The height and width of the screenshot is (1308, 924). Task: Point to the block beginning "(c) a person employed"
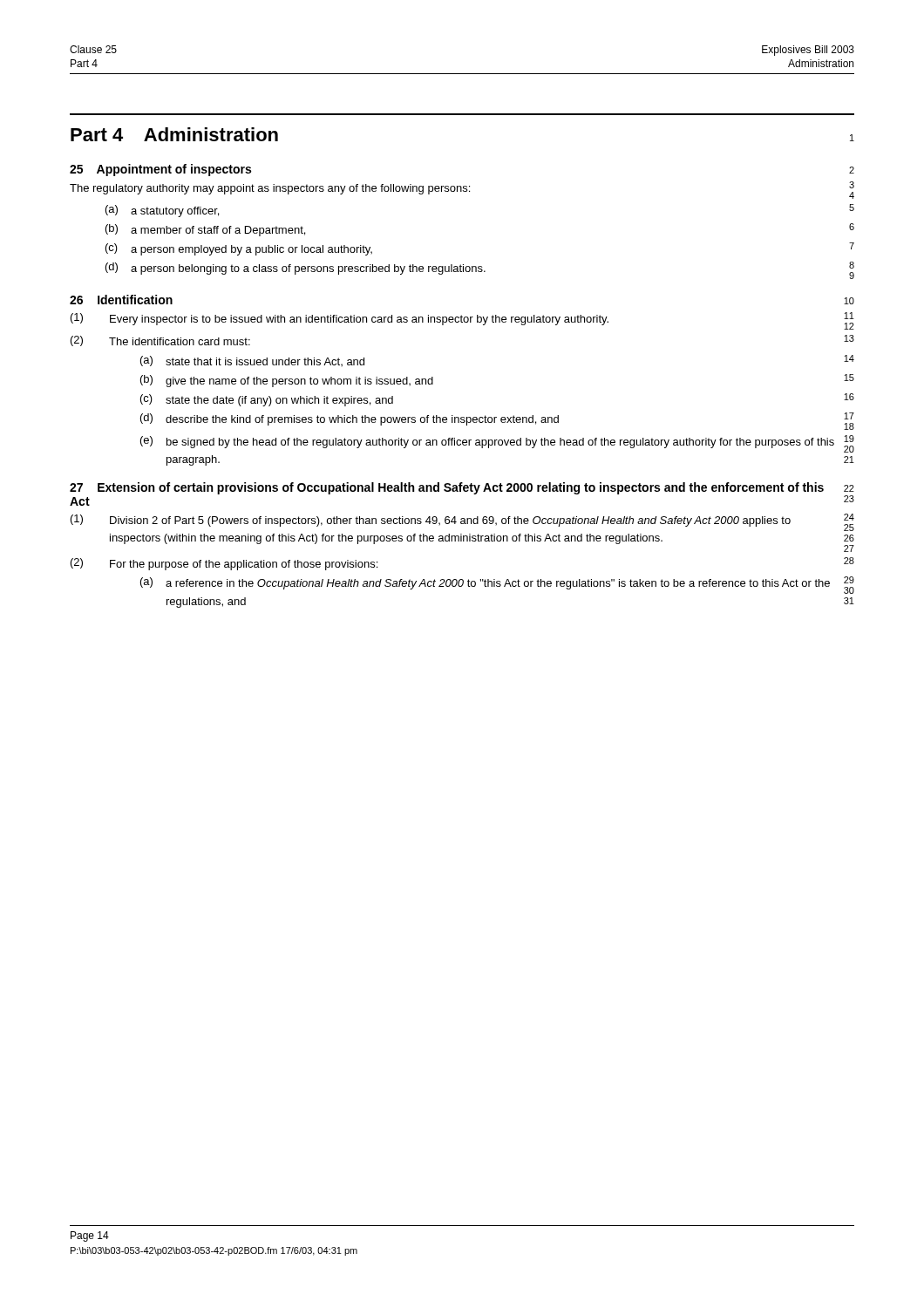[236, 249]
